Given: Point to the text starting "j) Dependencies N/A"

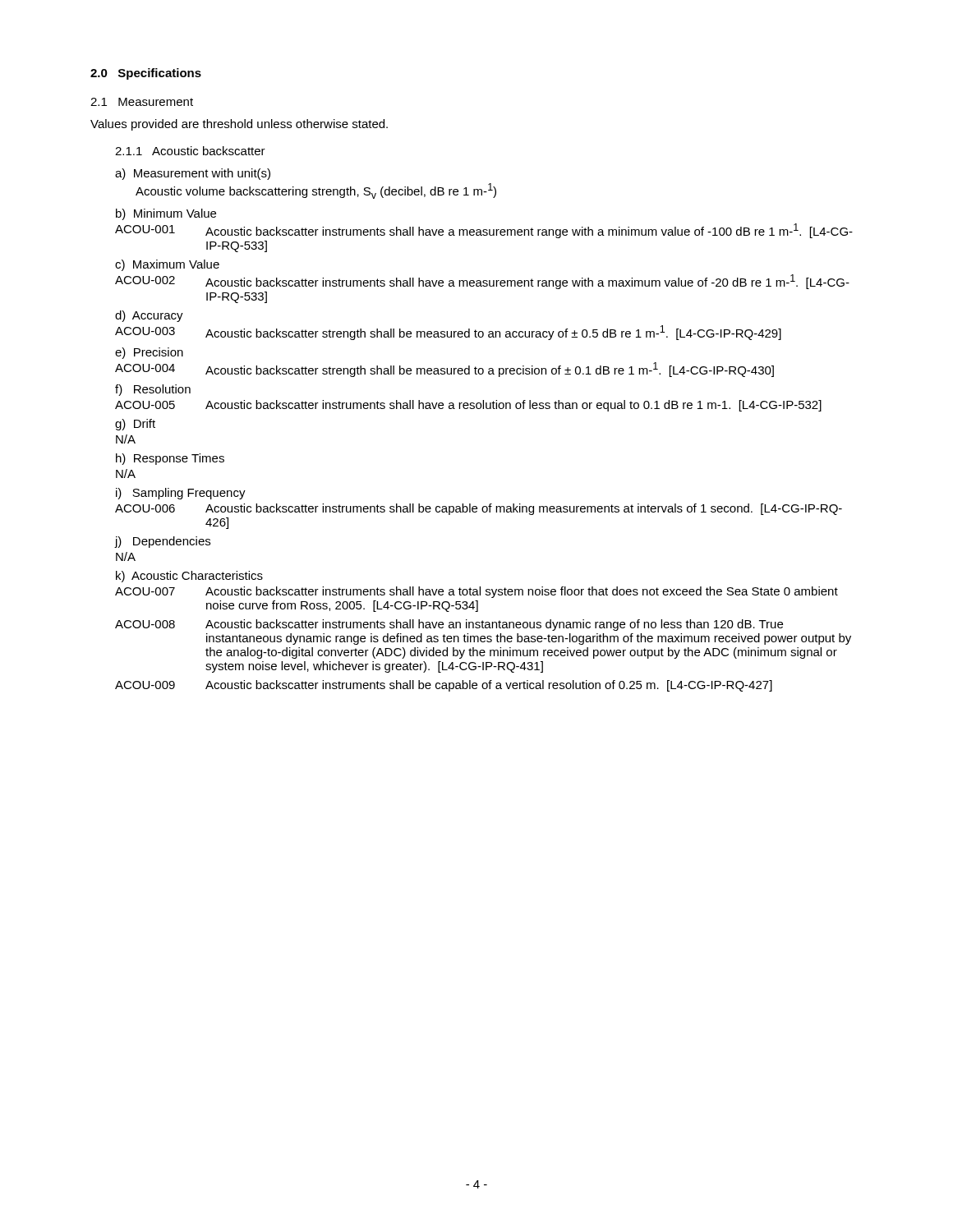Looking at the screenshot, I should [163, 542].
